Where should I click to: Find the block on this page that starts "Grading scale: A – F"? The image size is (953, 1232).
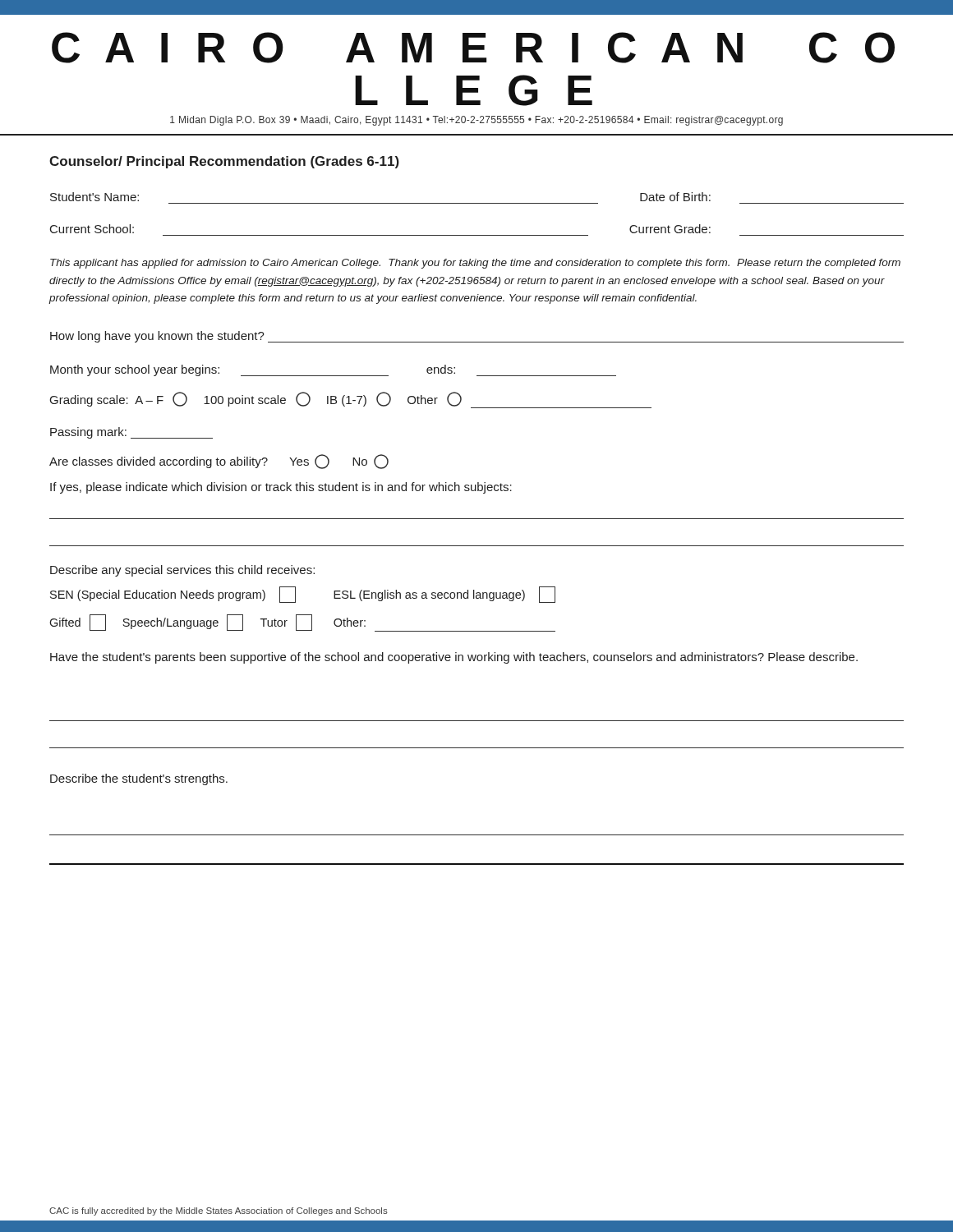point(350,399)
